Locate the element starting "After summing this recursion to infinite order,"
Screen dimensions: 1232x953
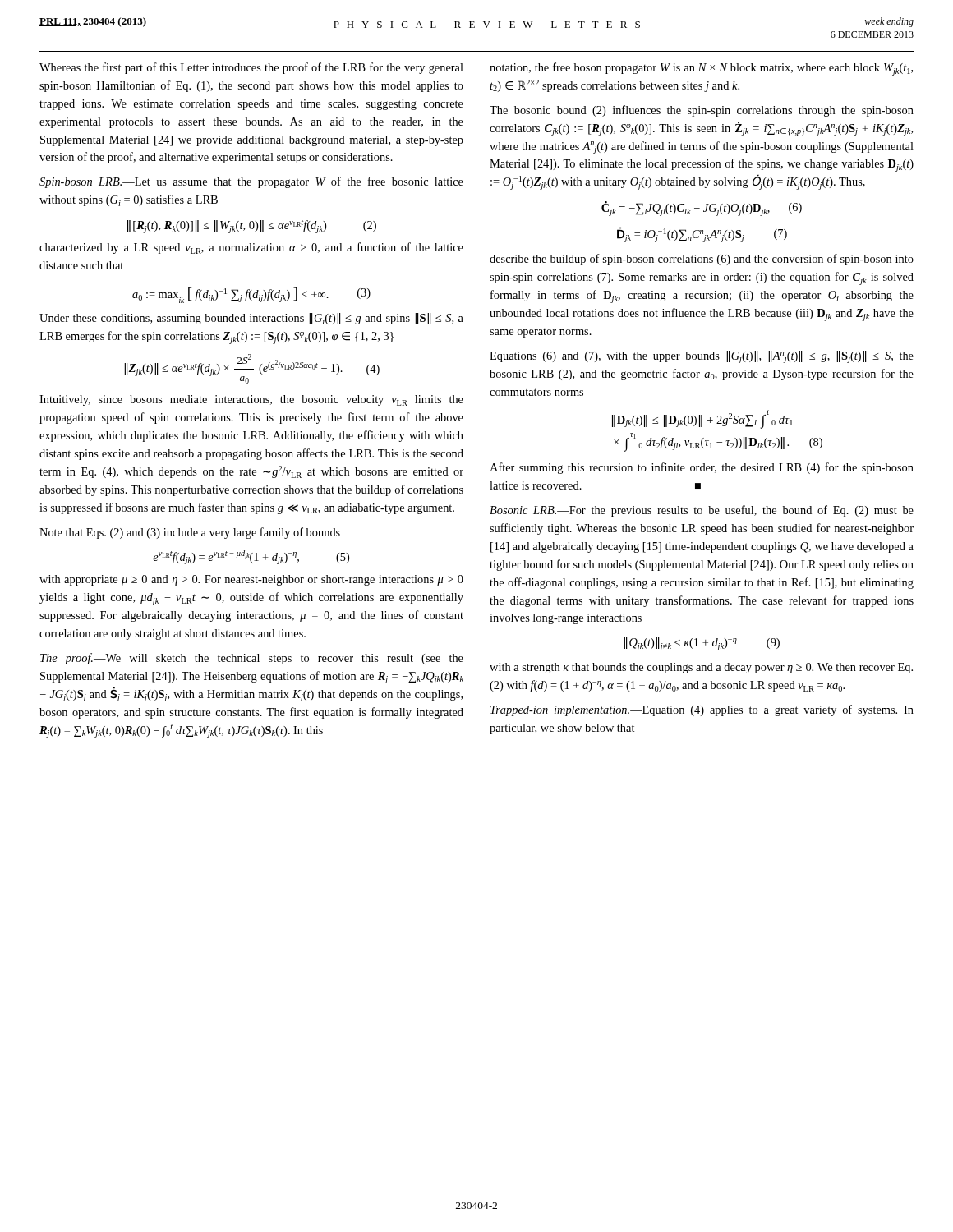point(702,477)
